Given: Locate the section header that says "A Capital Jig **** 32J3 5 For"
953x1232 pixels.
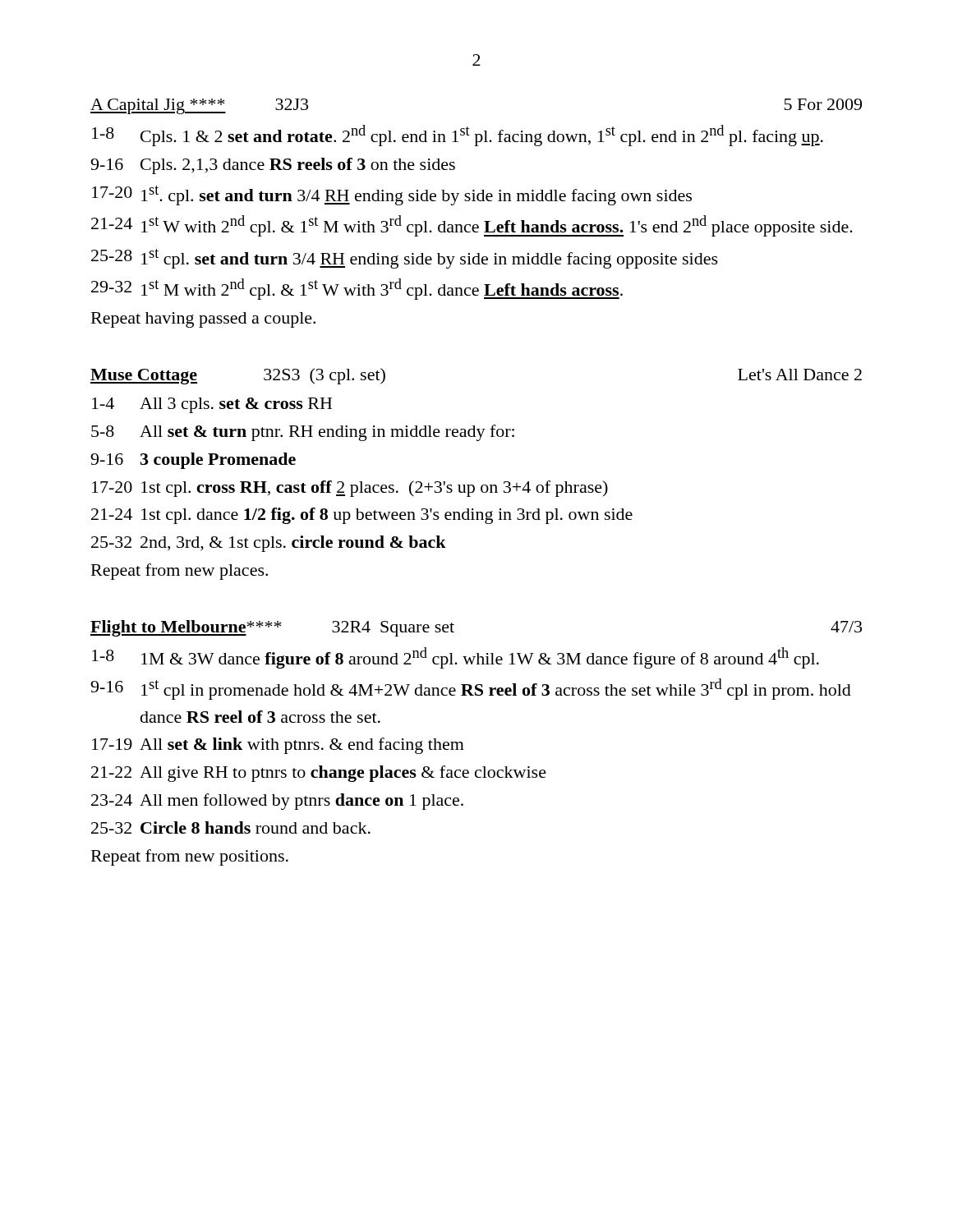Looking at the screenshot, I should 152,106.
